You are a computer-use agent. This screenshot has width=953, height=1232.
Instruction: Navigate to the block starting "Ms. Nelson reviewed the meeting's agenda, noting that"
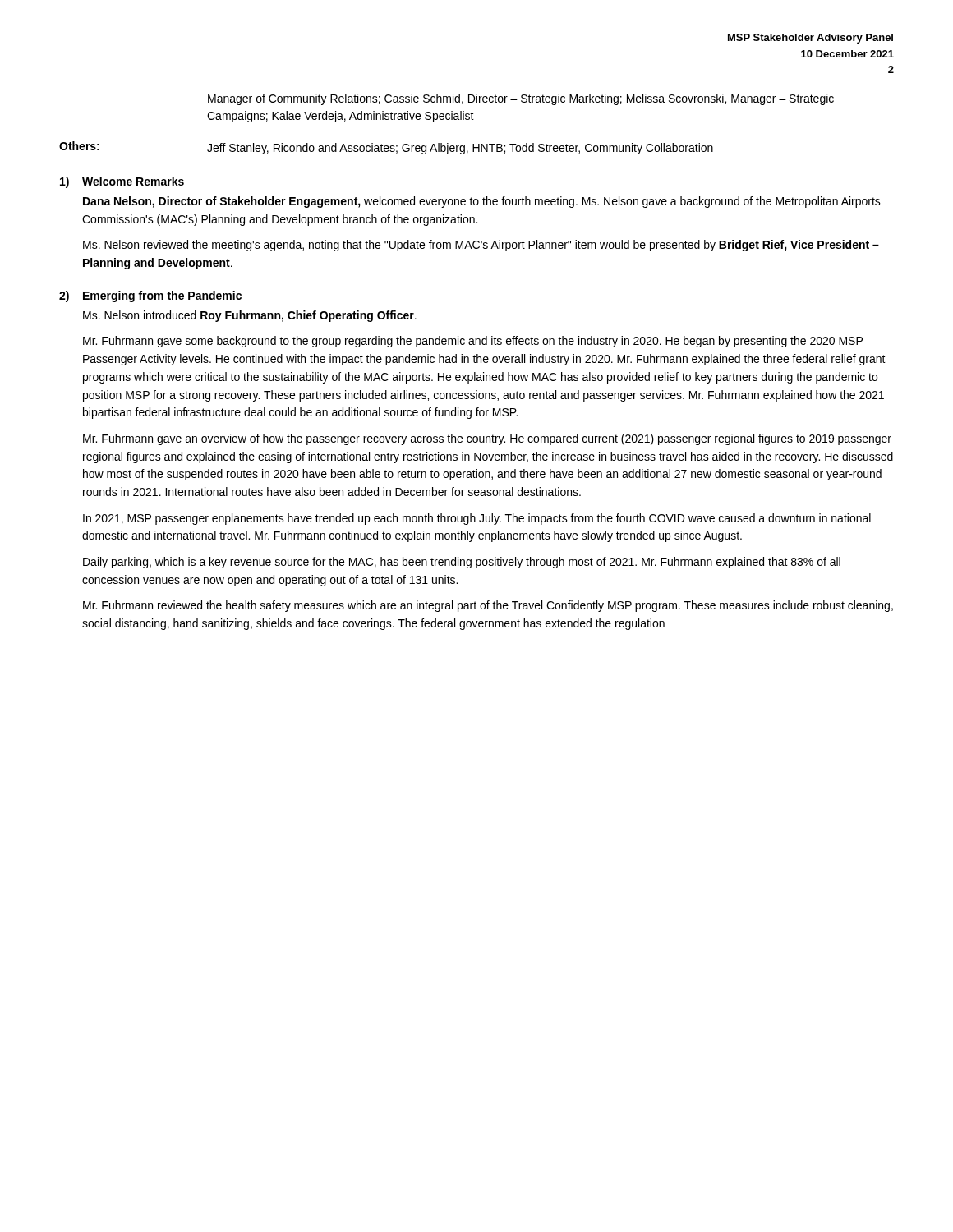coord(481,254)
